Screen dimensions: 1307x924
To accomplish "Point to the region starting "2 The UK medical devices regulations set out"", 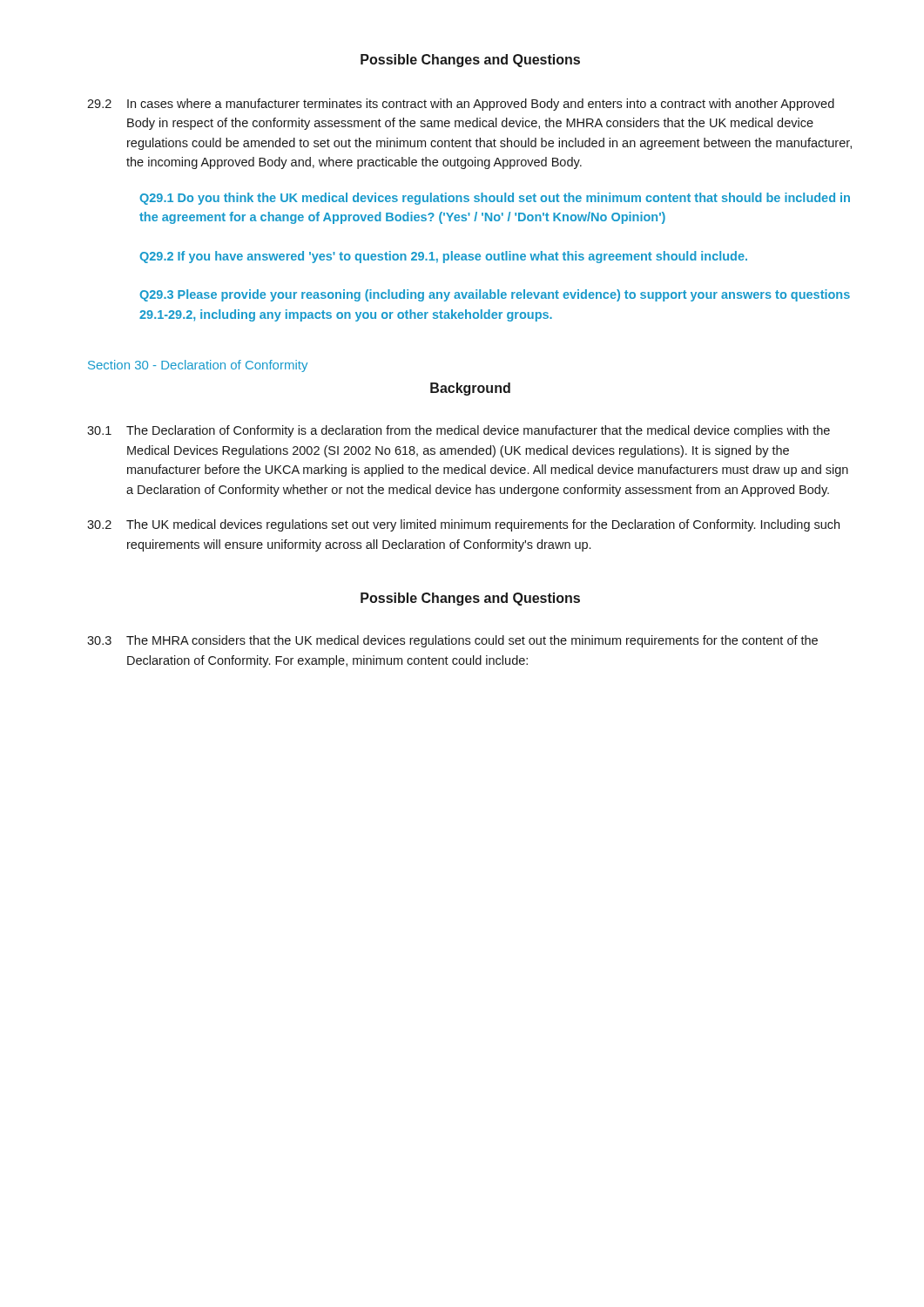I will tap(470, 535).
